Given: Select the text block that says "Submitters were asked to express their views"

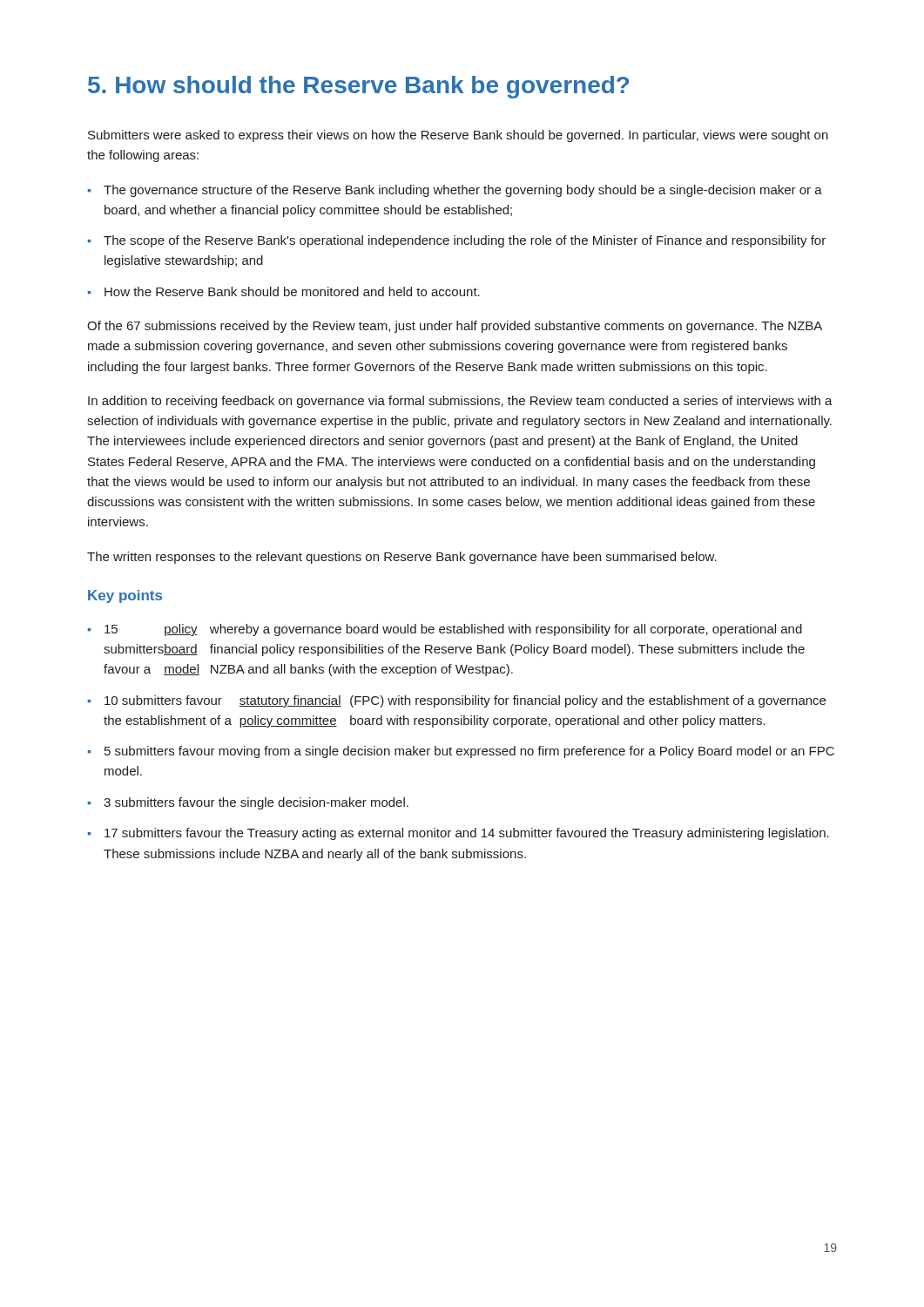Looking at the screenshot, I should pos(462,145).
